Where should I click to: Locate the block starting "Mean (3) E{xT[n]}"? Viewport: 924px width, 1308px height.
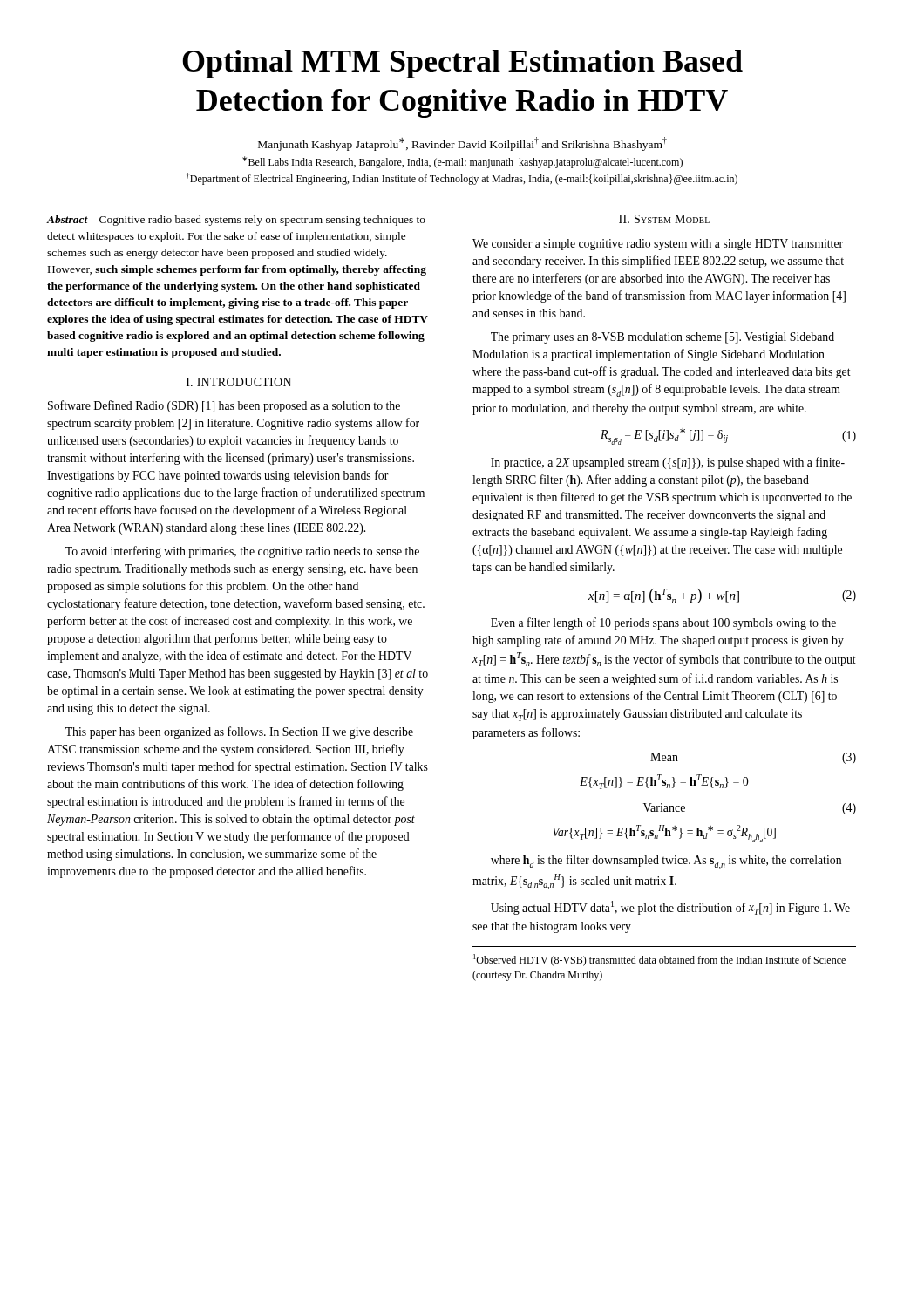(664, 771)
